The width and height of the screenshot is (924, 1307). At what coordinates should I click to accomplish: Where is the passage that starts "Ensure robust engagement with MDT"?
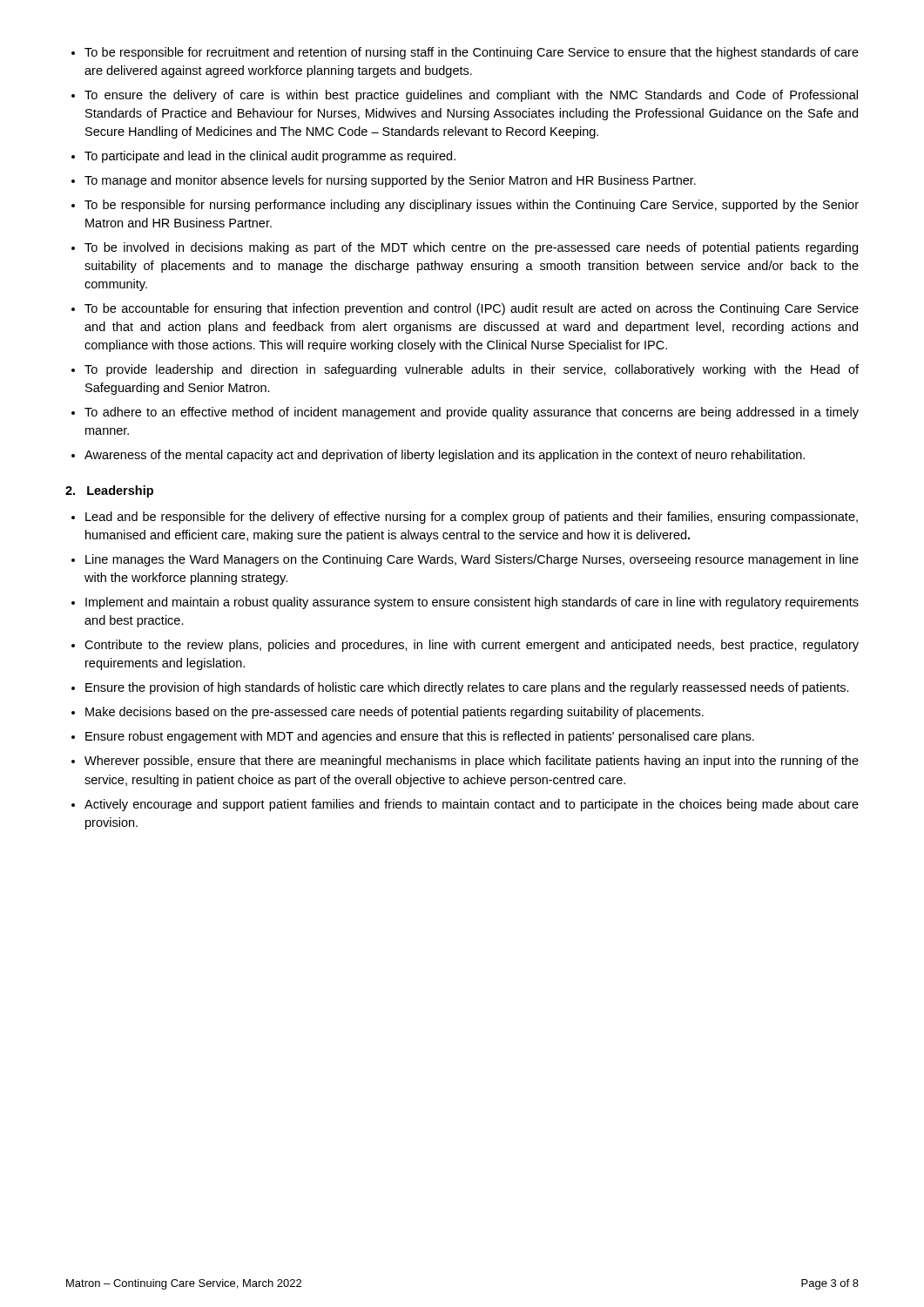(x=420, y=737)
